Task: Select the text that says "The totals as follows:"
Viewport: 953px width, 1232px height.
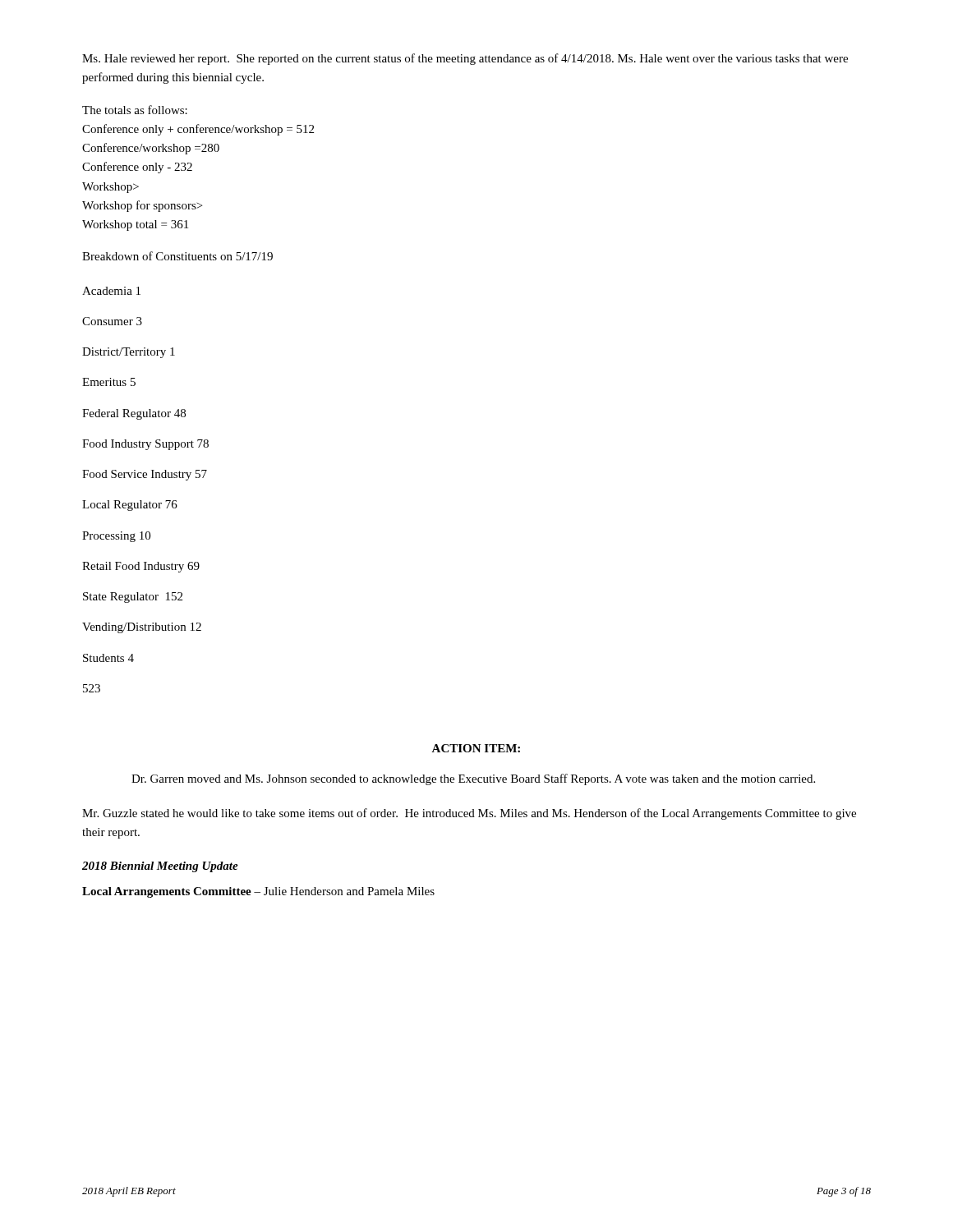Action: (x=135, y=110)
